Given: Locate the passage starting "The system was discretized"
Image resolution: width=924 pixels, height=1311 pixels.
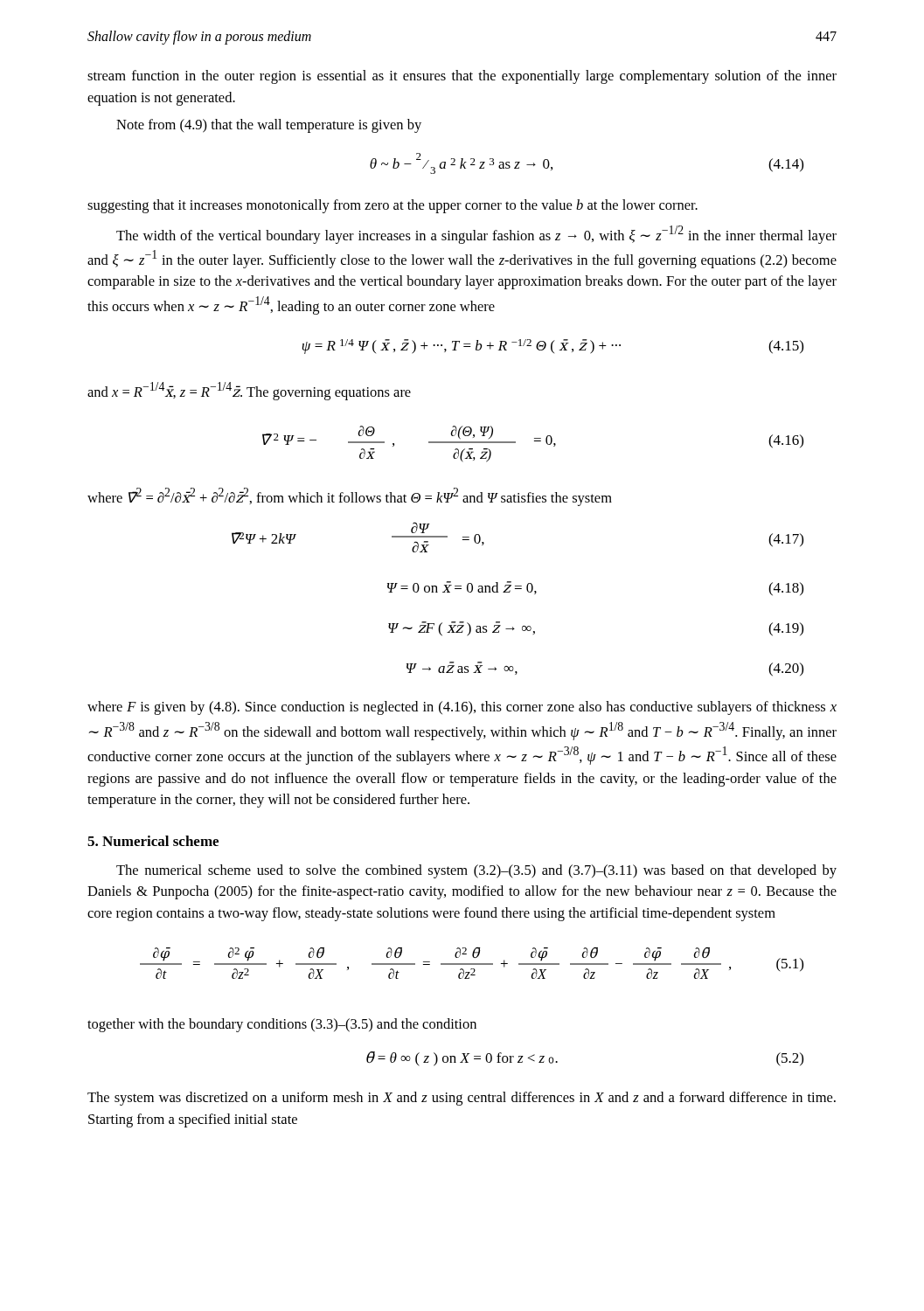Looking at the screenshot, I should [462, 1109].
